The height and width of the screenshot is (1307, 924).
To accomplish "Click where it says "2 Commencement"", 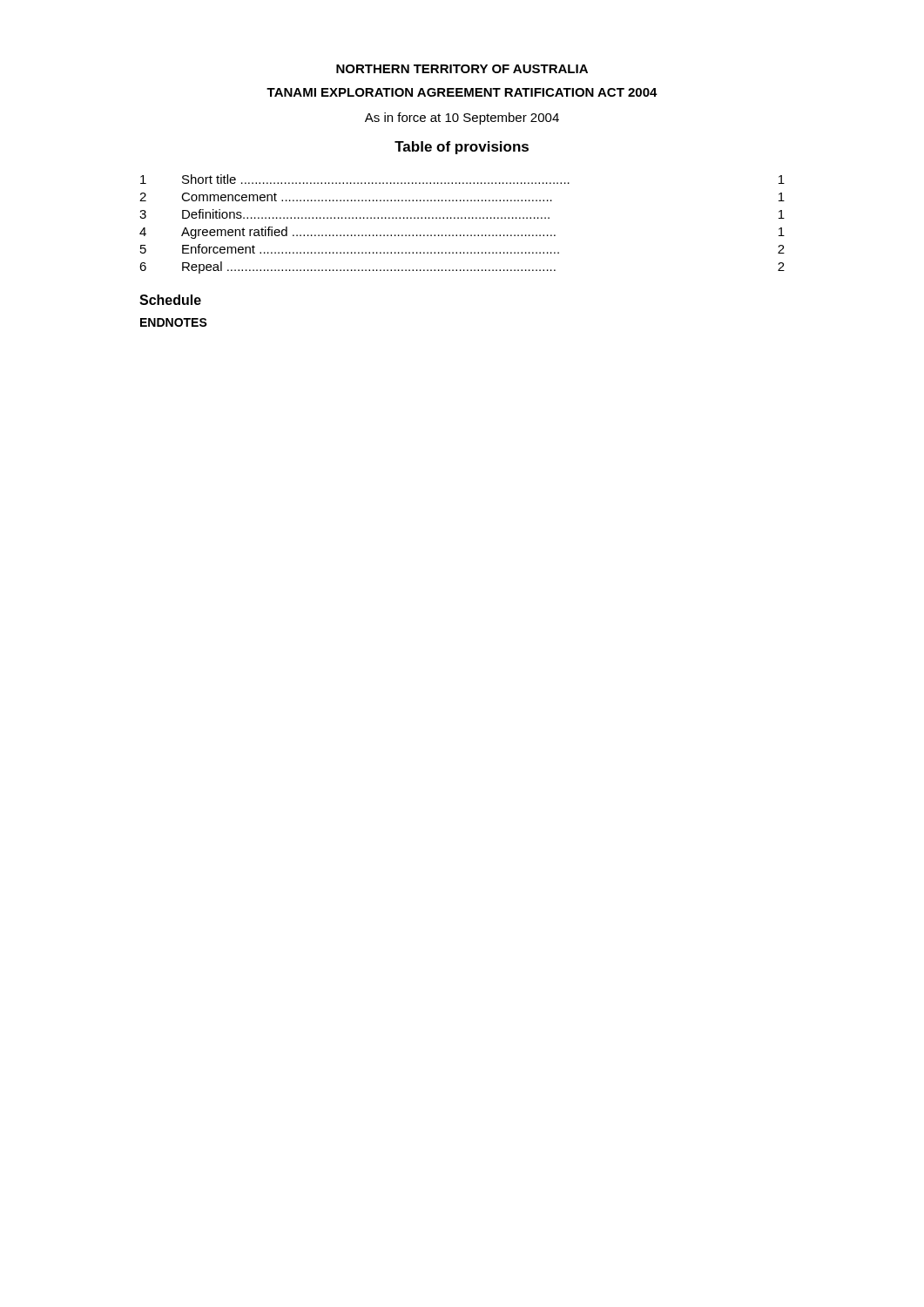I will click(x=462, y=197).
